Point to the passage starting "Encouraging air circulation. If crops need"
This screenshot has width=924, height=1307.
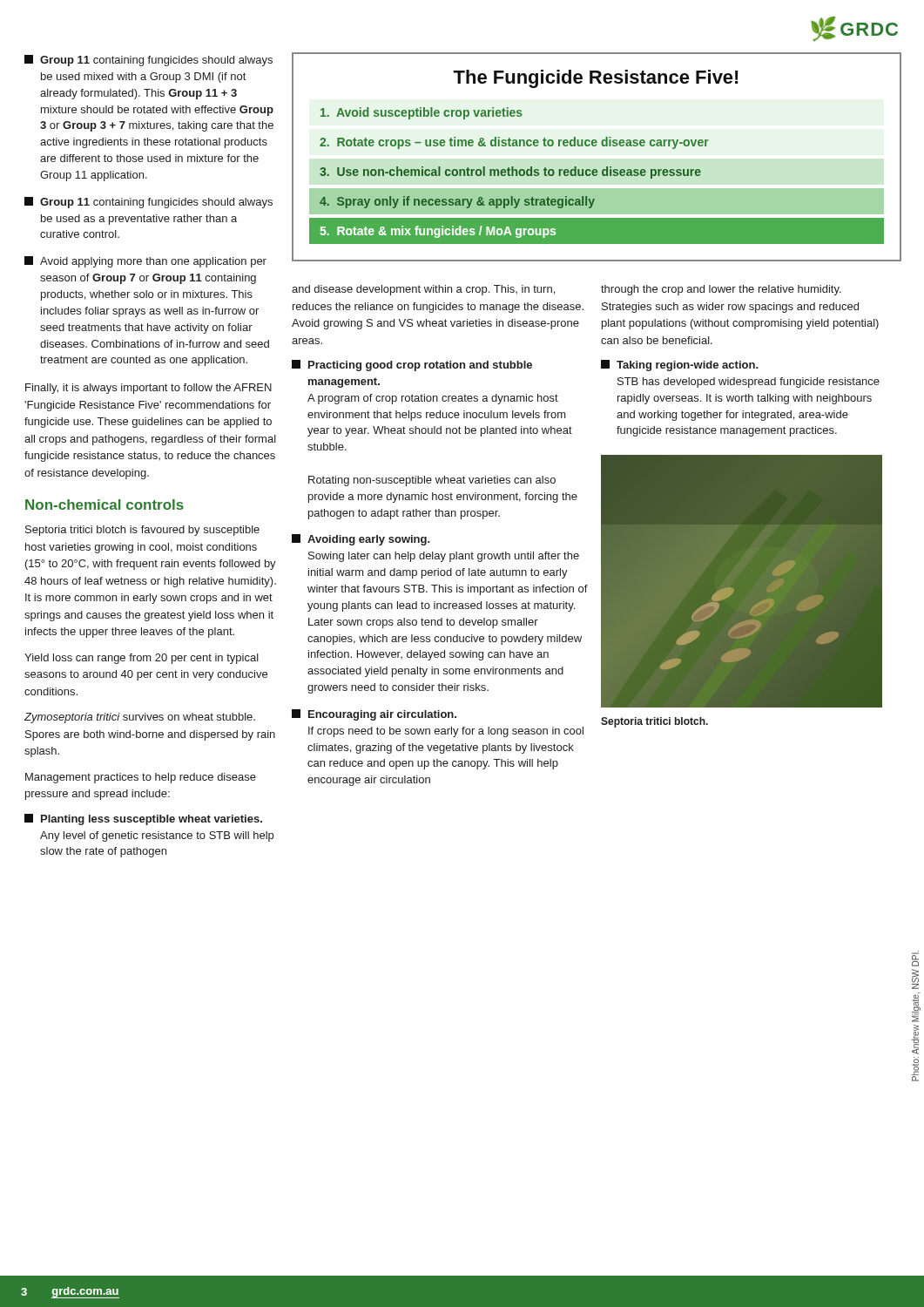coord(440,748)
